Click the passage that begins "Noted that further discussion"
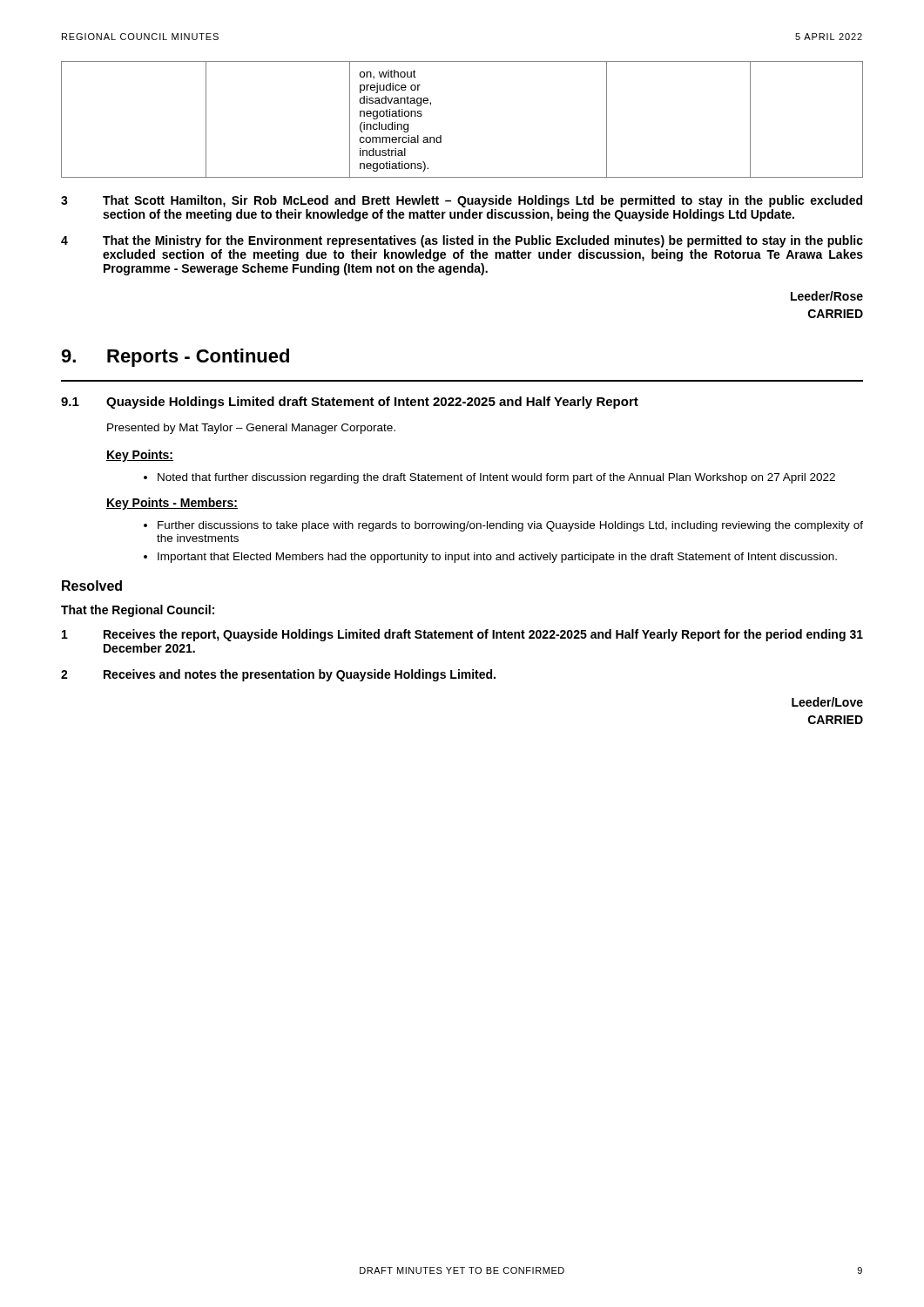The height and width of the screenshot is (1307, 924). click(510, 477)
